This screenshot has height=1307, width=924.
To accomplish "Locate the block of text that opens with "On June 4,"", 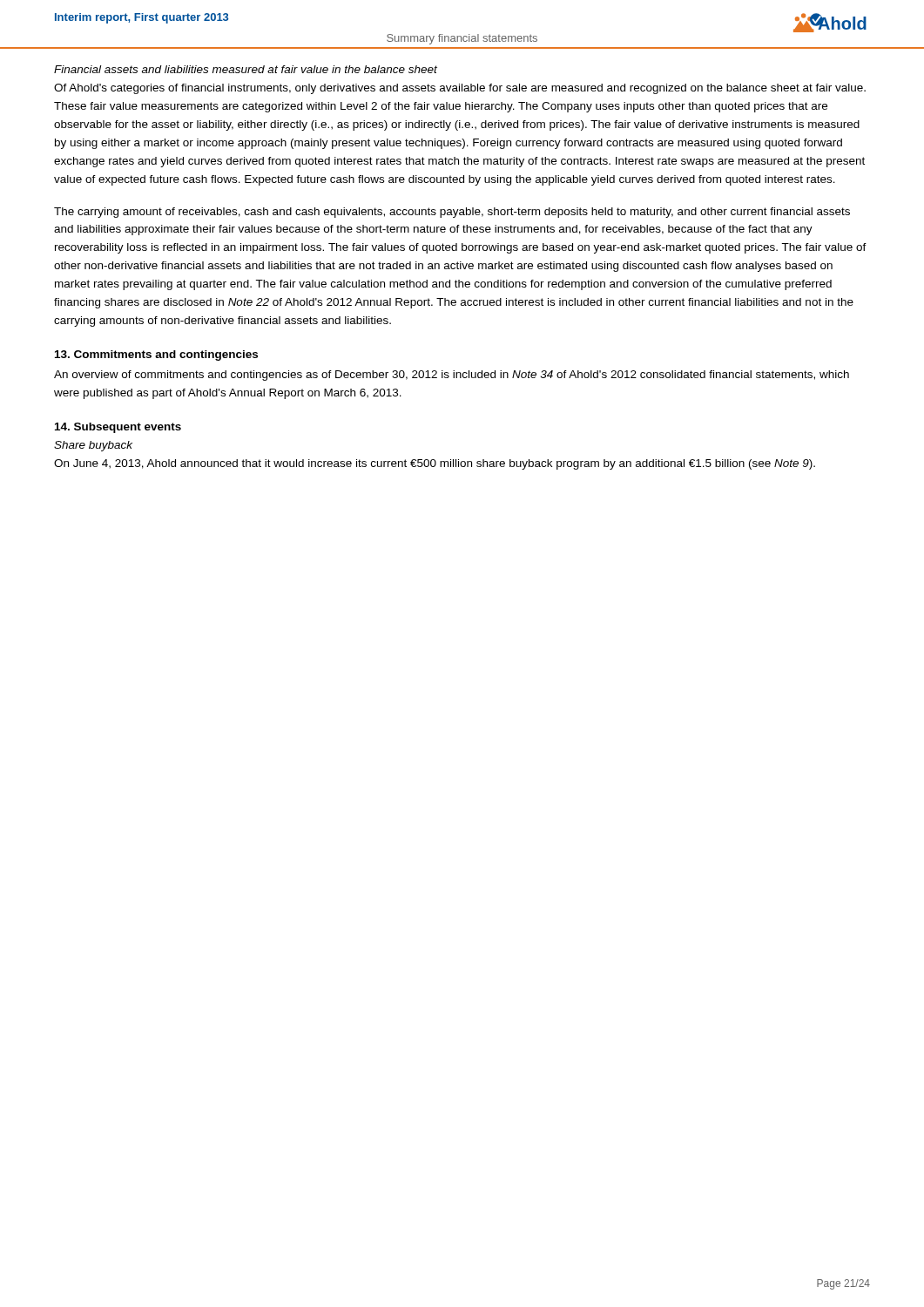I will [x=435, y=463].
